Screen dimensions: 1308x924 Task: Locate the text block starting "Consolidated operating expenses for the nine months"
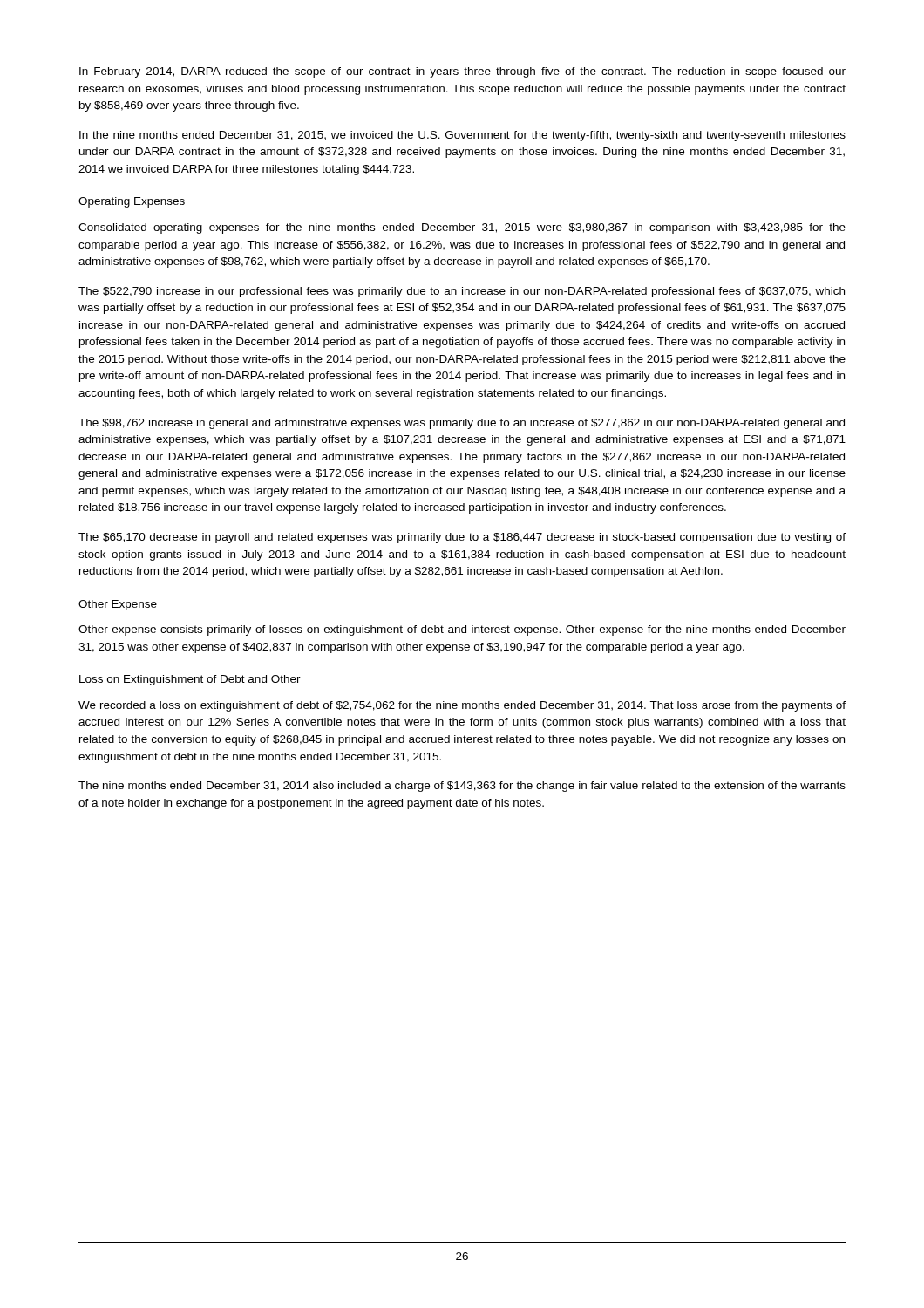click(462, 244)
